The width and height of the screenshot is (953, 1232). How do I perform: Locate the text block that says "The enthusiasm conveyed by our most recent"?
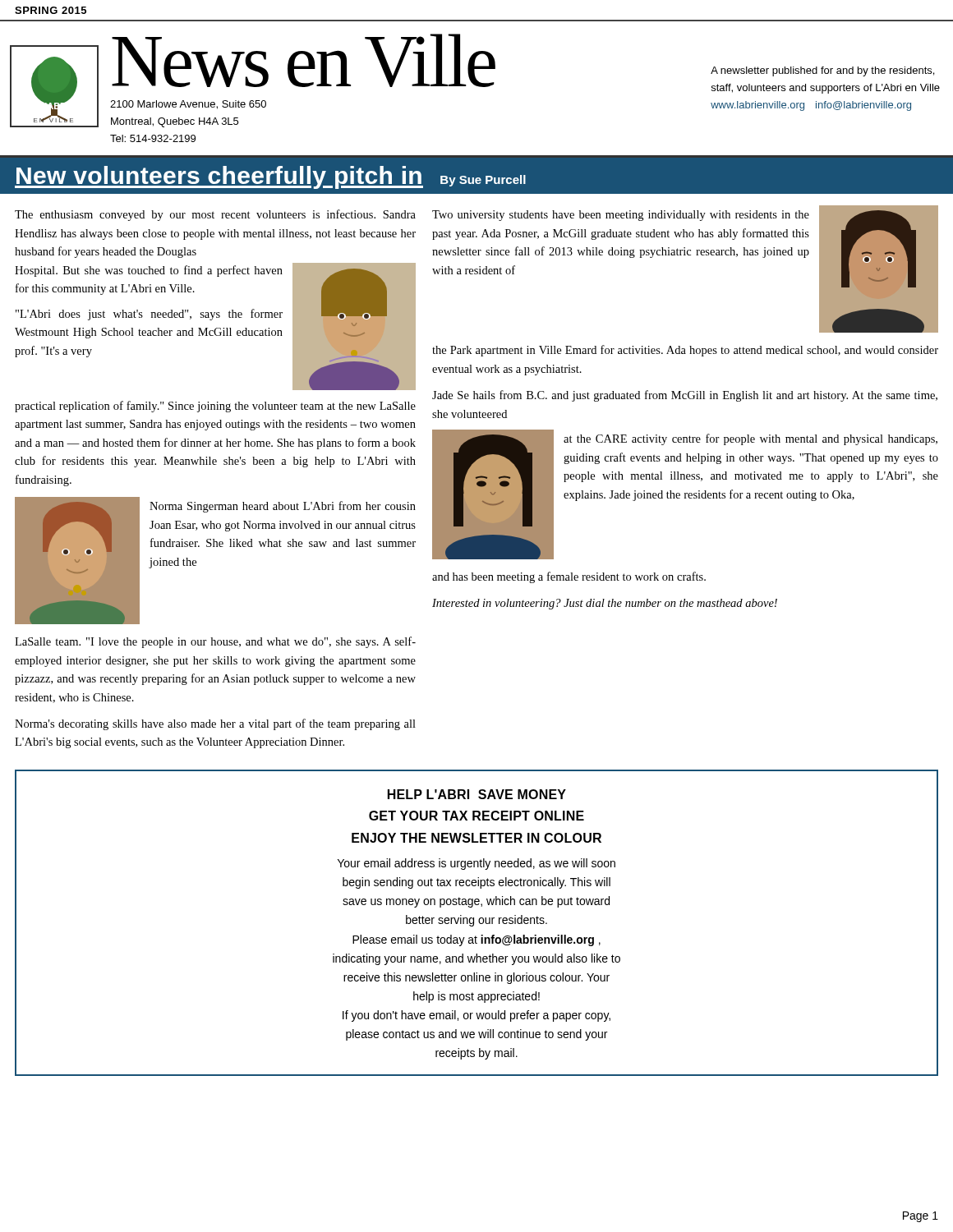click(215, 233)
